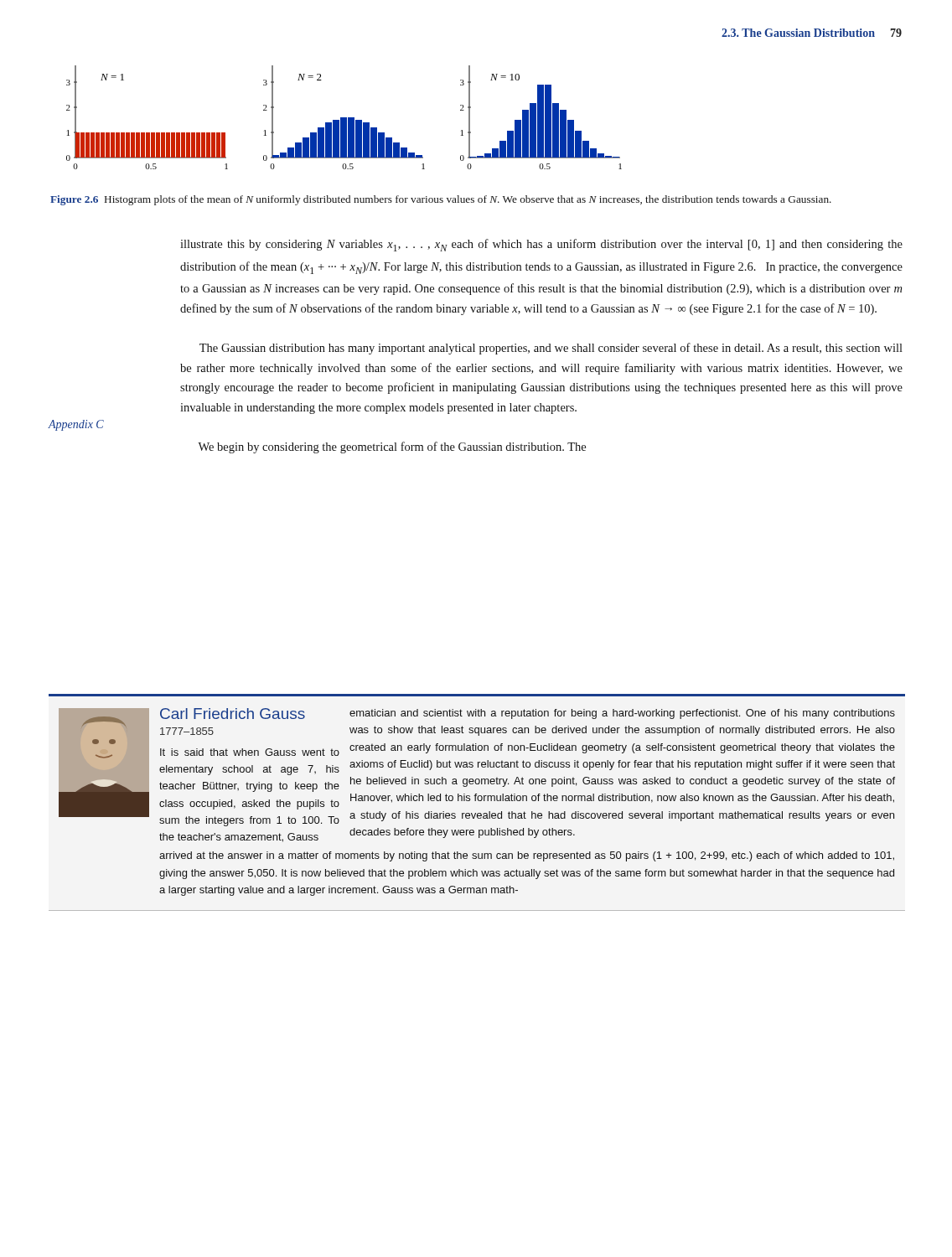Screen dimensions: 1257x952
Task: Locate the photo
Action: (x=104, y=764)
